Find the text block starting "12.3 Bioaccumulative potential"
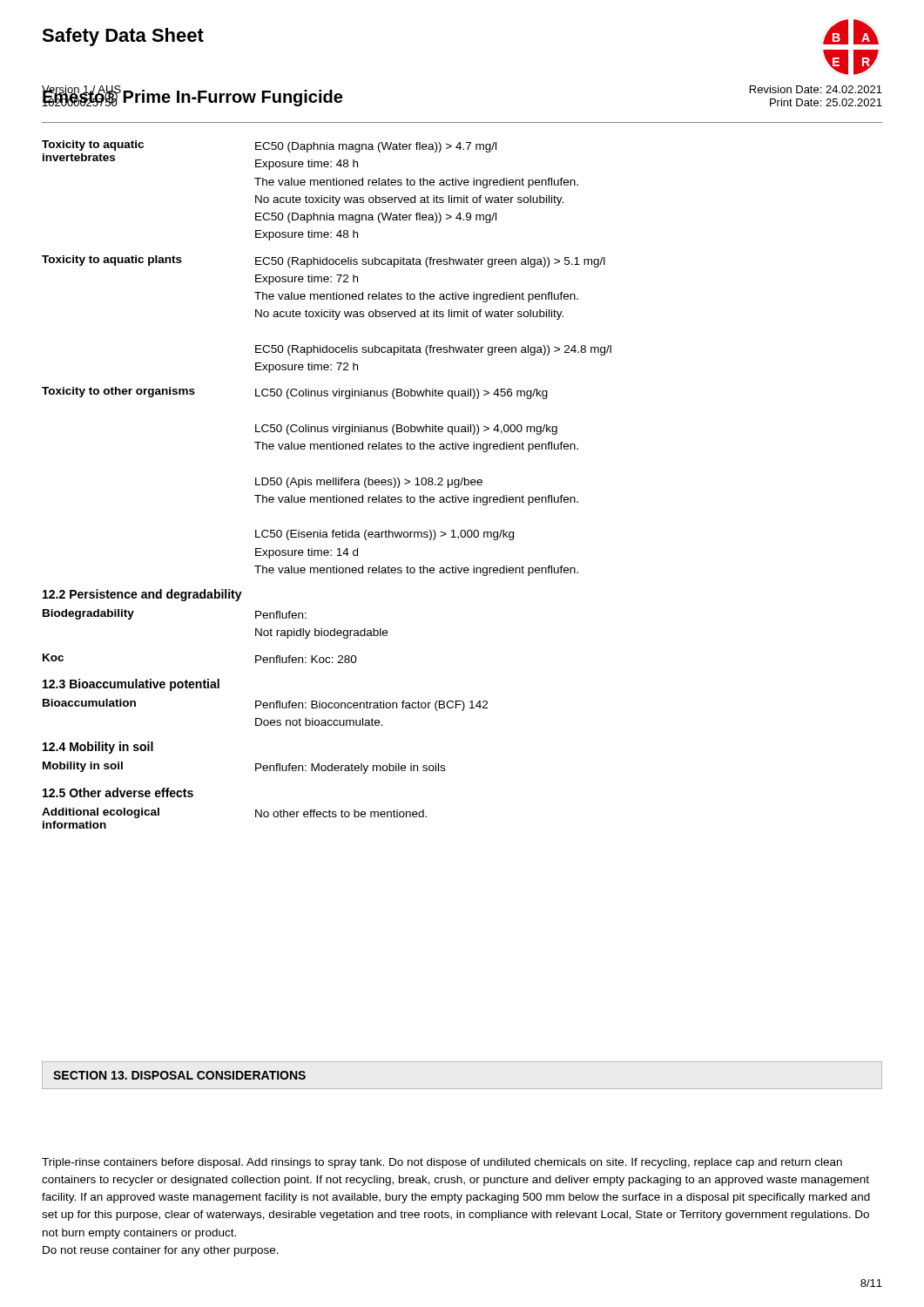924x1307 pixels. 131,685
